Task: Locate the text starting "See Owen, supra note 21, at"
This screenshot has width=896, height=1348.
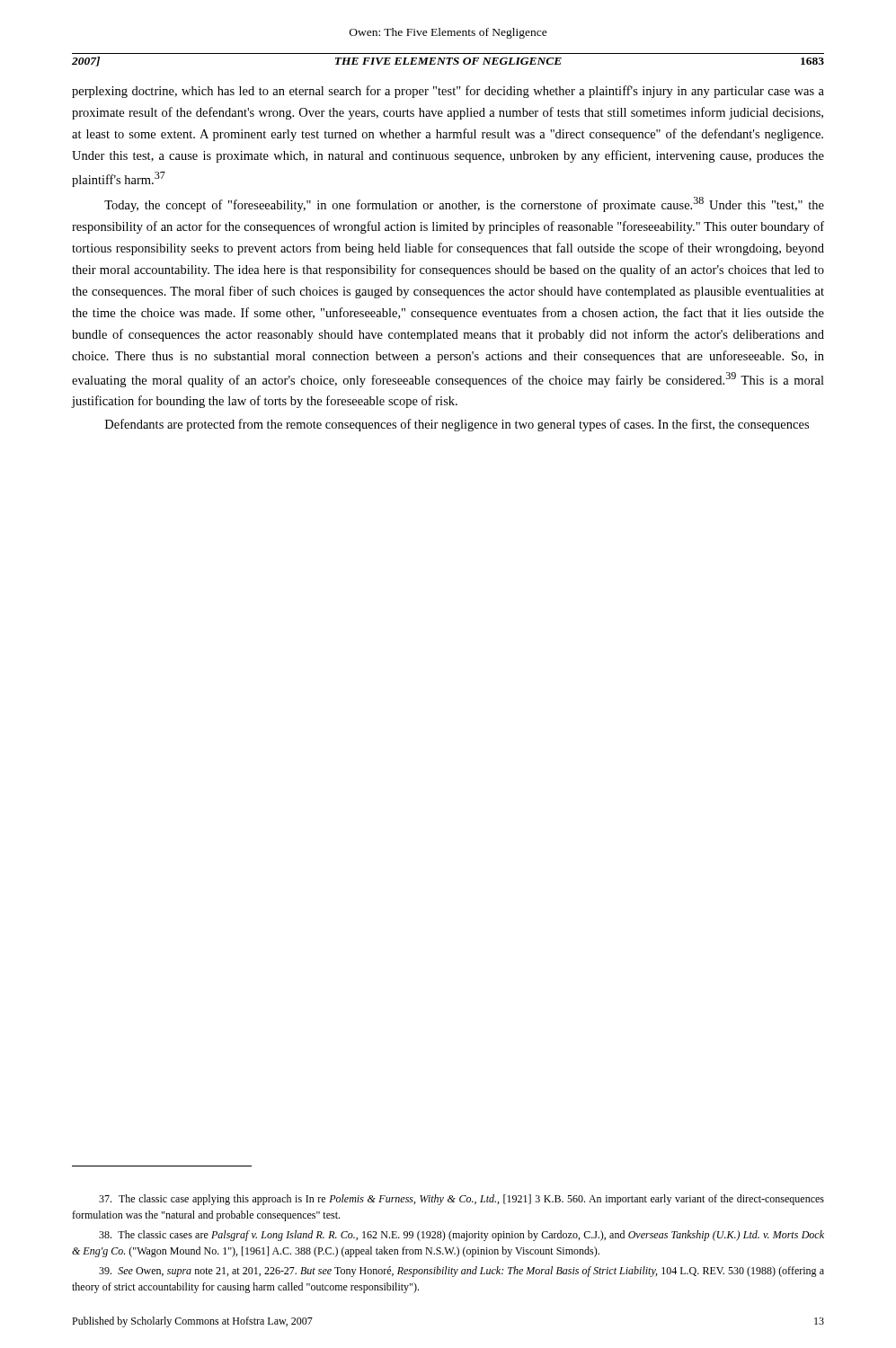Action: pos(448,1279)
